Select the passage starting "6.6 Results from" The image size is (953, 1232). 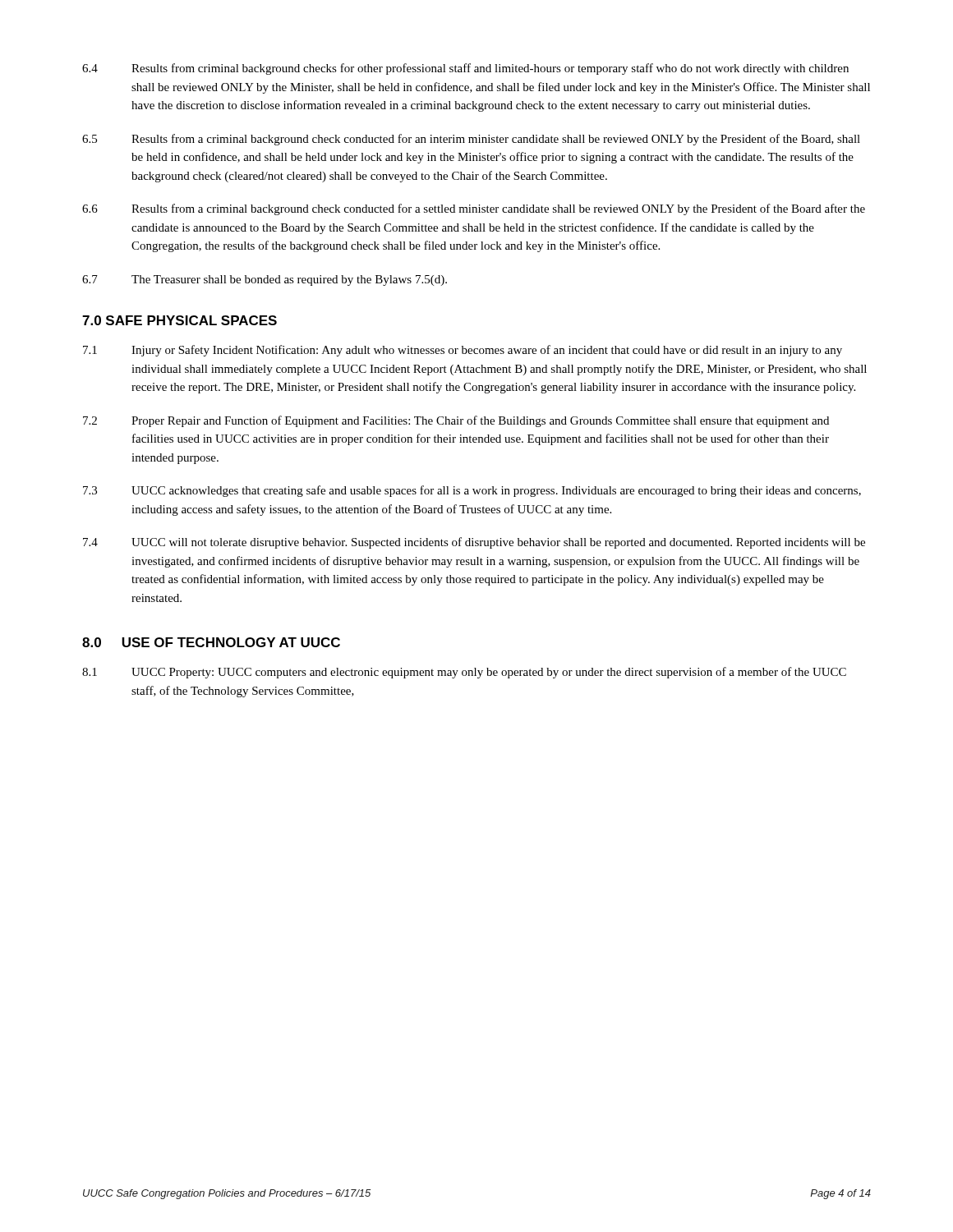click(476, 227)
